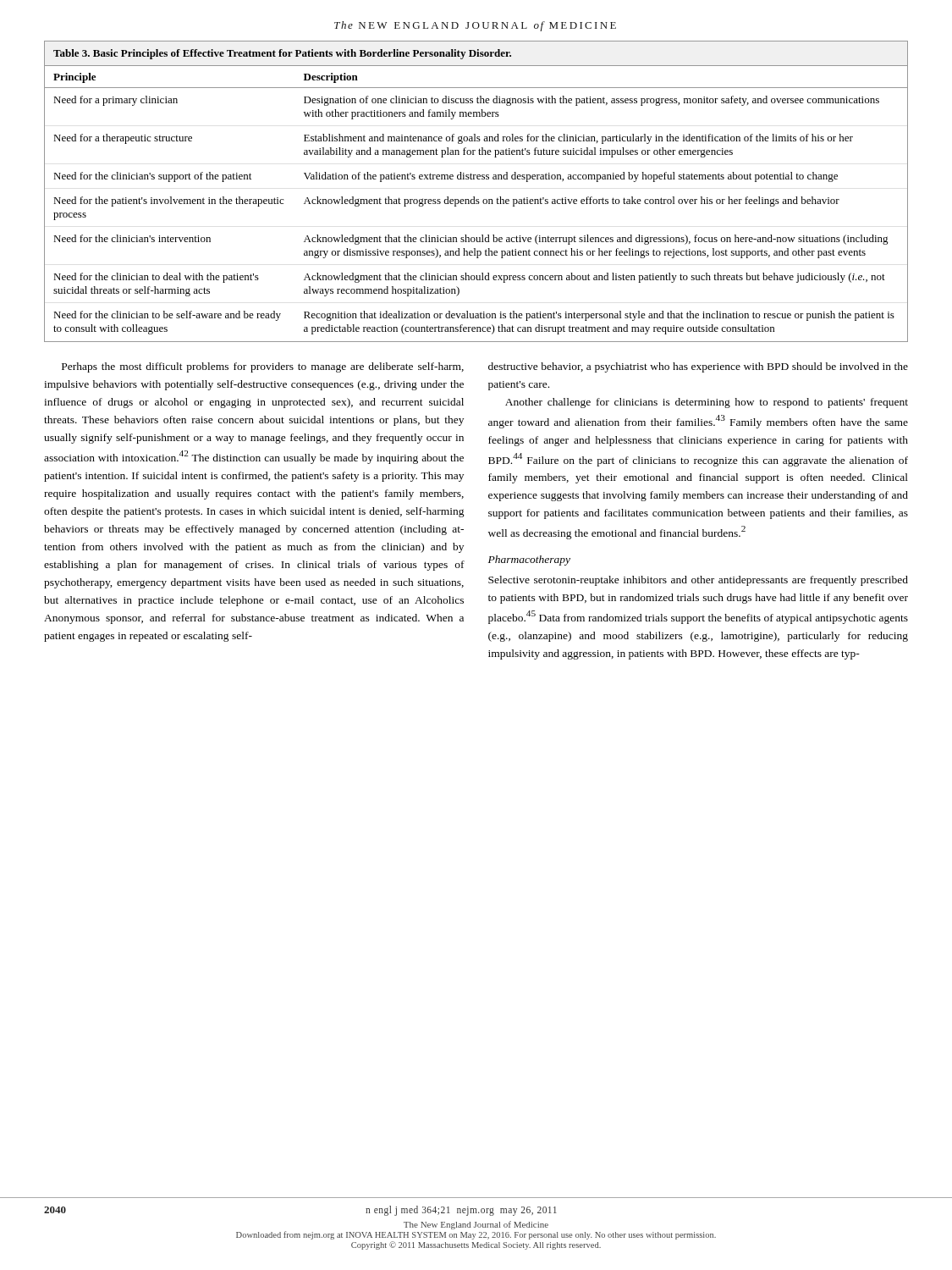Find the text block with the text "destructive behavior, a psychiatrist who"
Viewport: 952px width, 1270px height.
pyautogui.click(x=698, y=450)
